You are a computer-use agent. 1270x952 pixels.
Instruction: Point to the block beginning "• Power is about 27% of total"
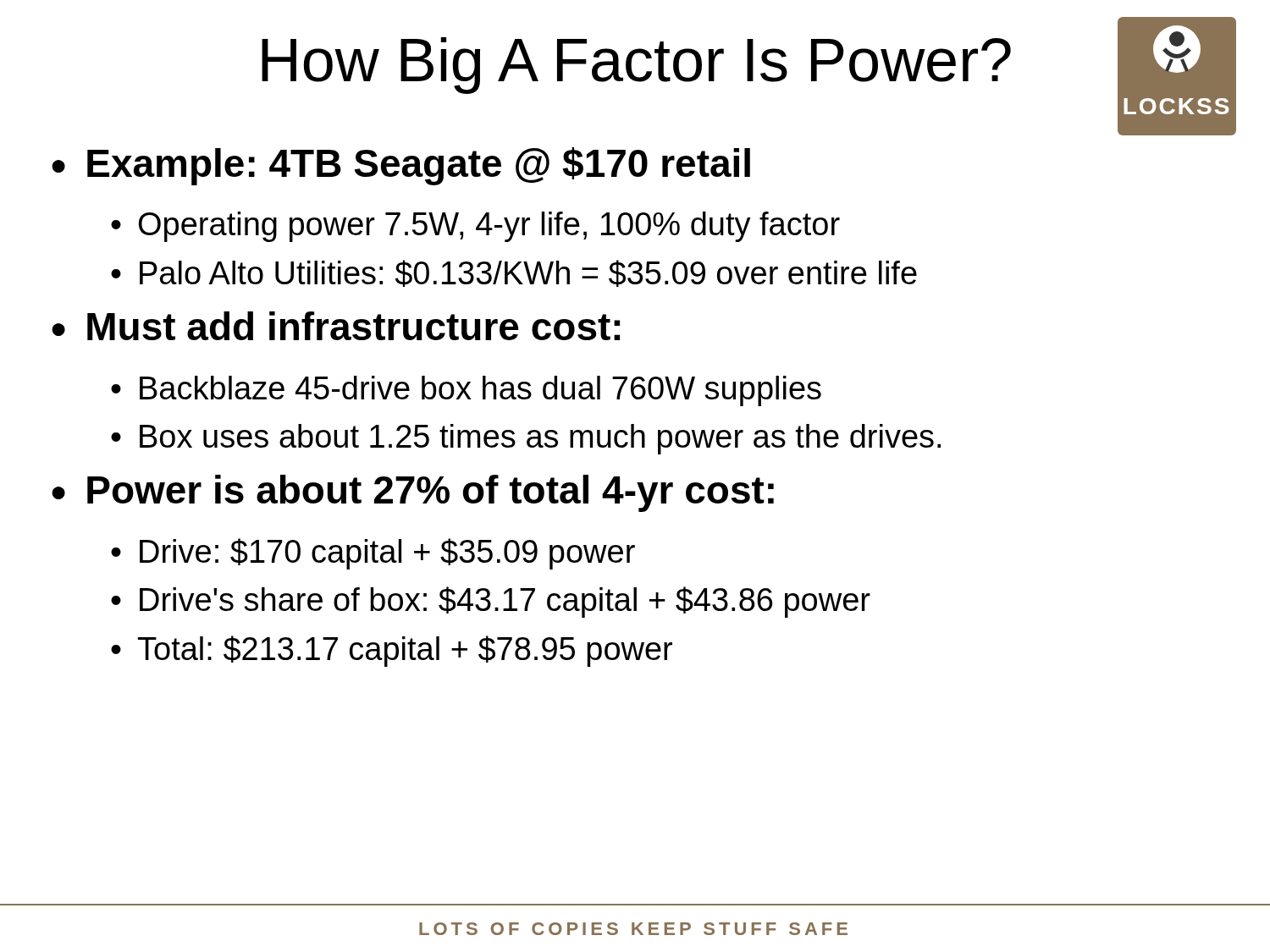point(414,493)
